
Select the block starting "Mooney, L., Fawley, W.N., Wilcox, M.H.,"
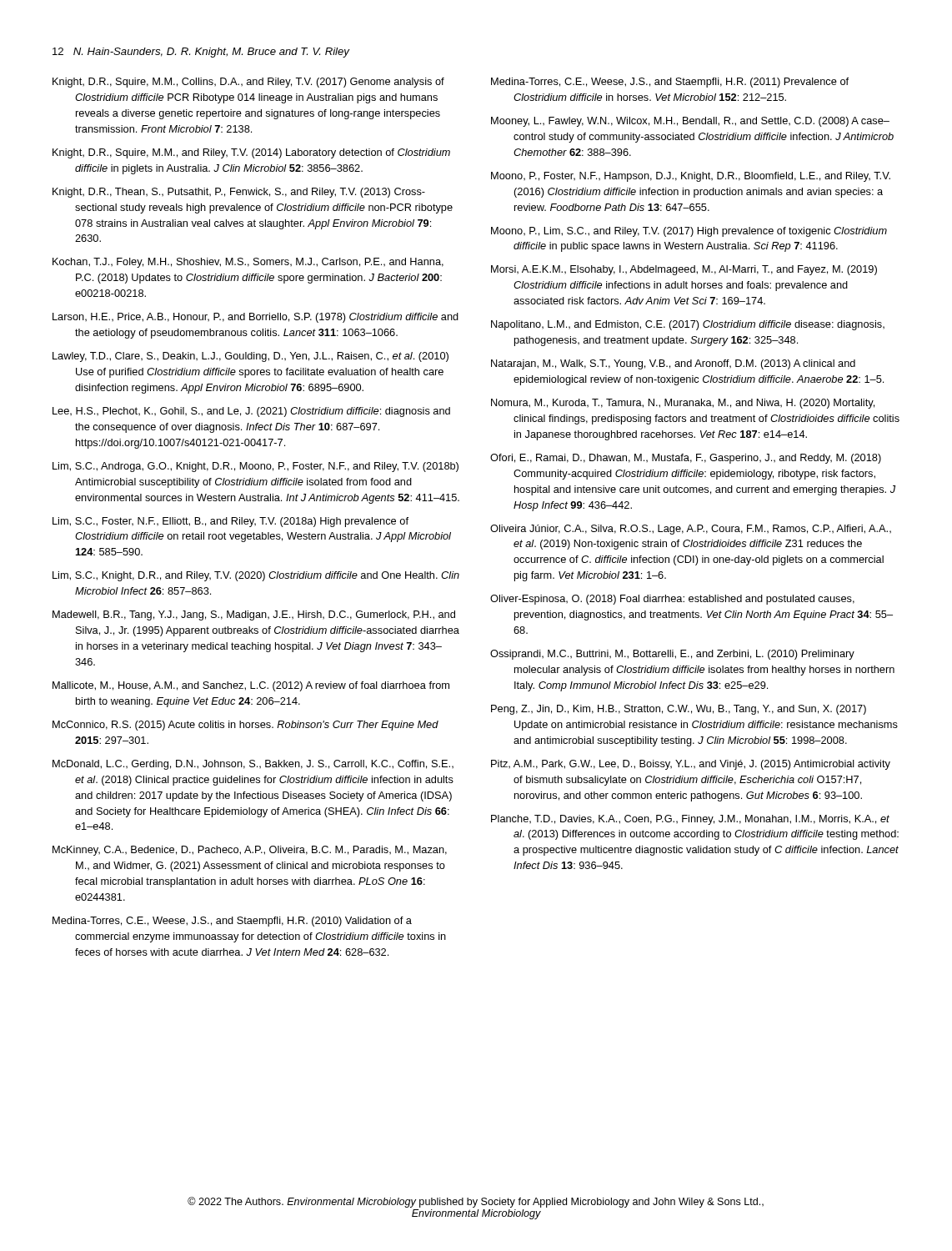click(692, 136)
